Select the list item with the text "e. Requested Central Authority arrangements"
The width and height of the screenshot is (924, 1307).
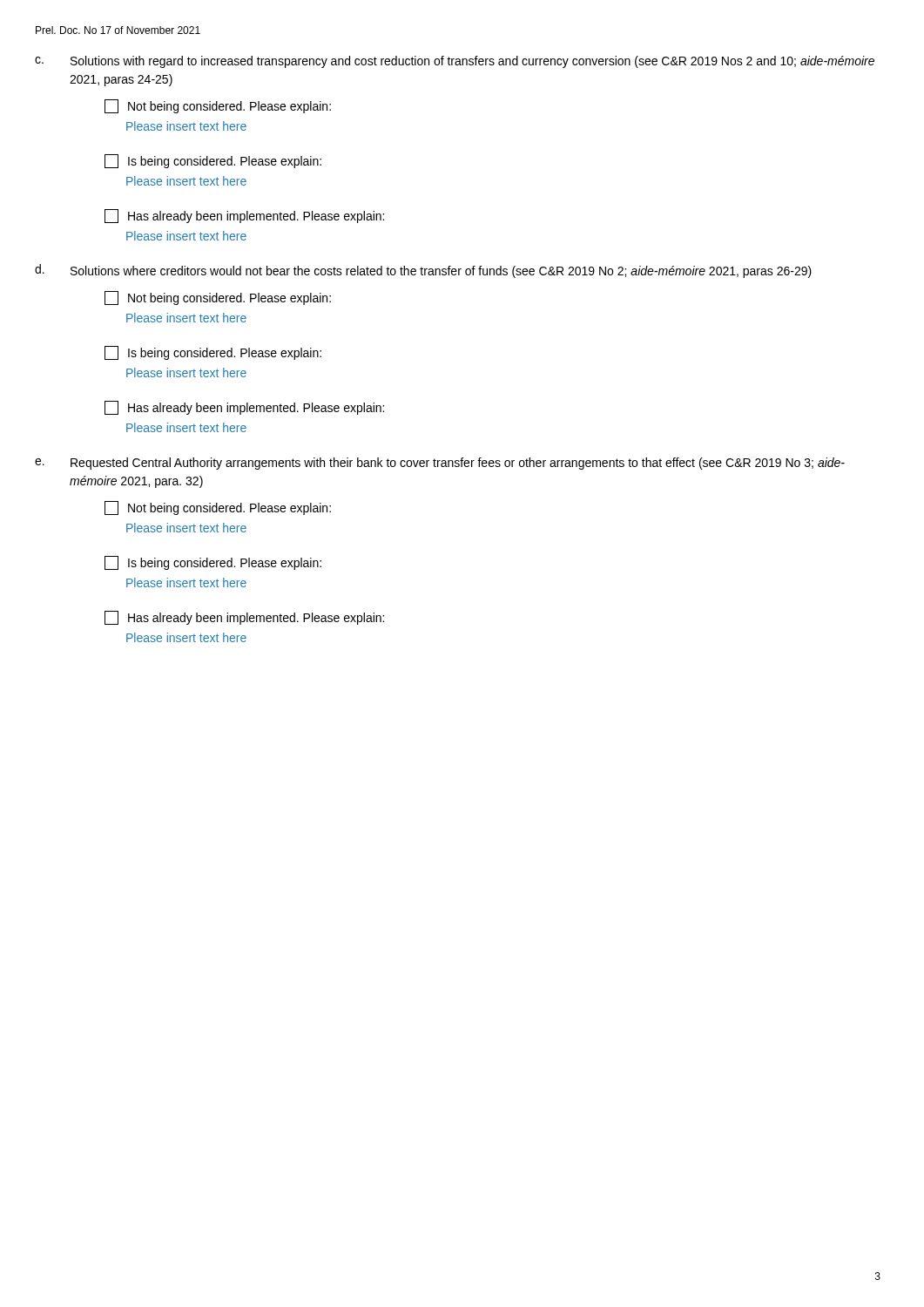[462, 472]
